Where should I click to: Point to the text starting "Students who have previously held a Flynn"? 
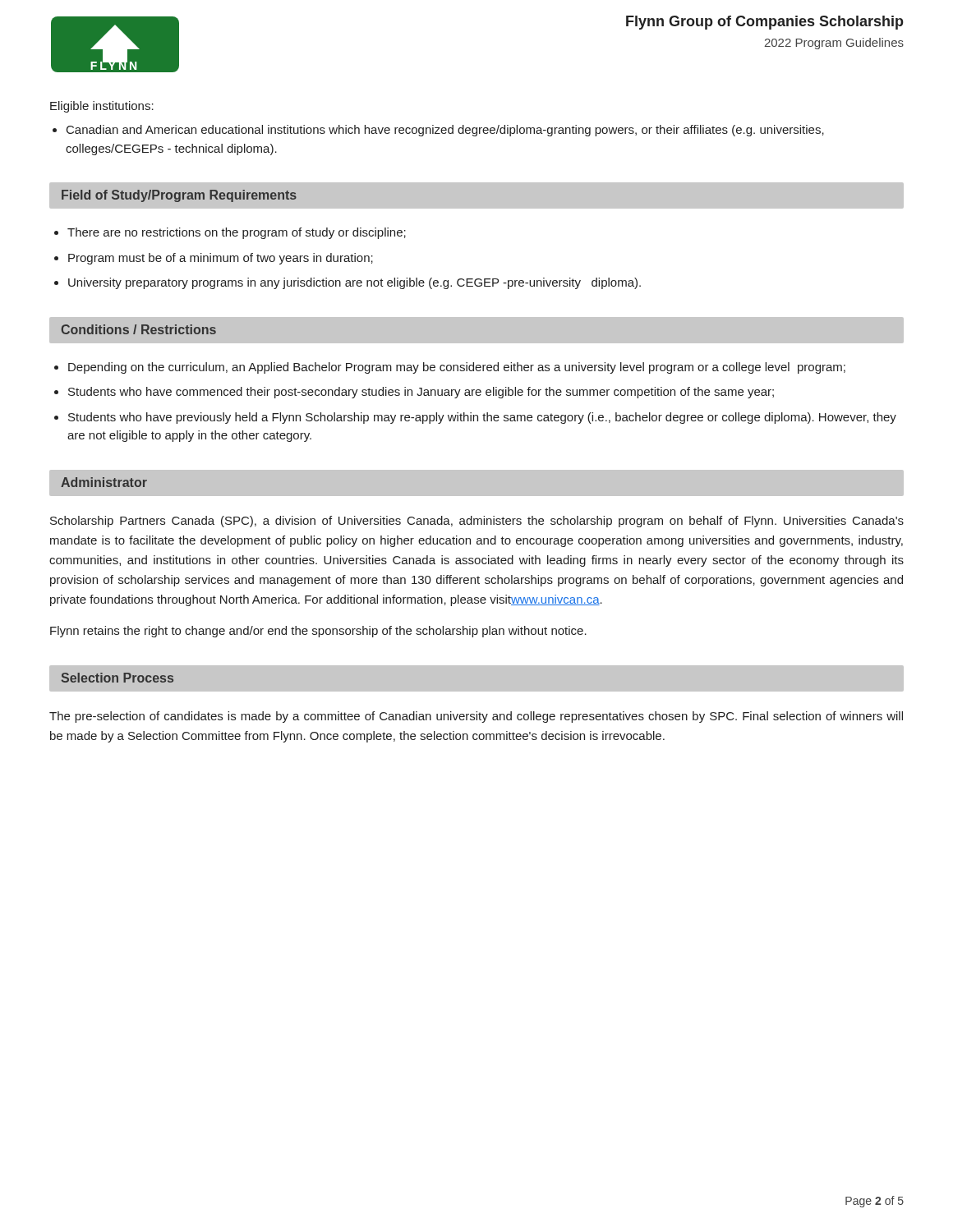click(486, 426)
